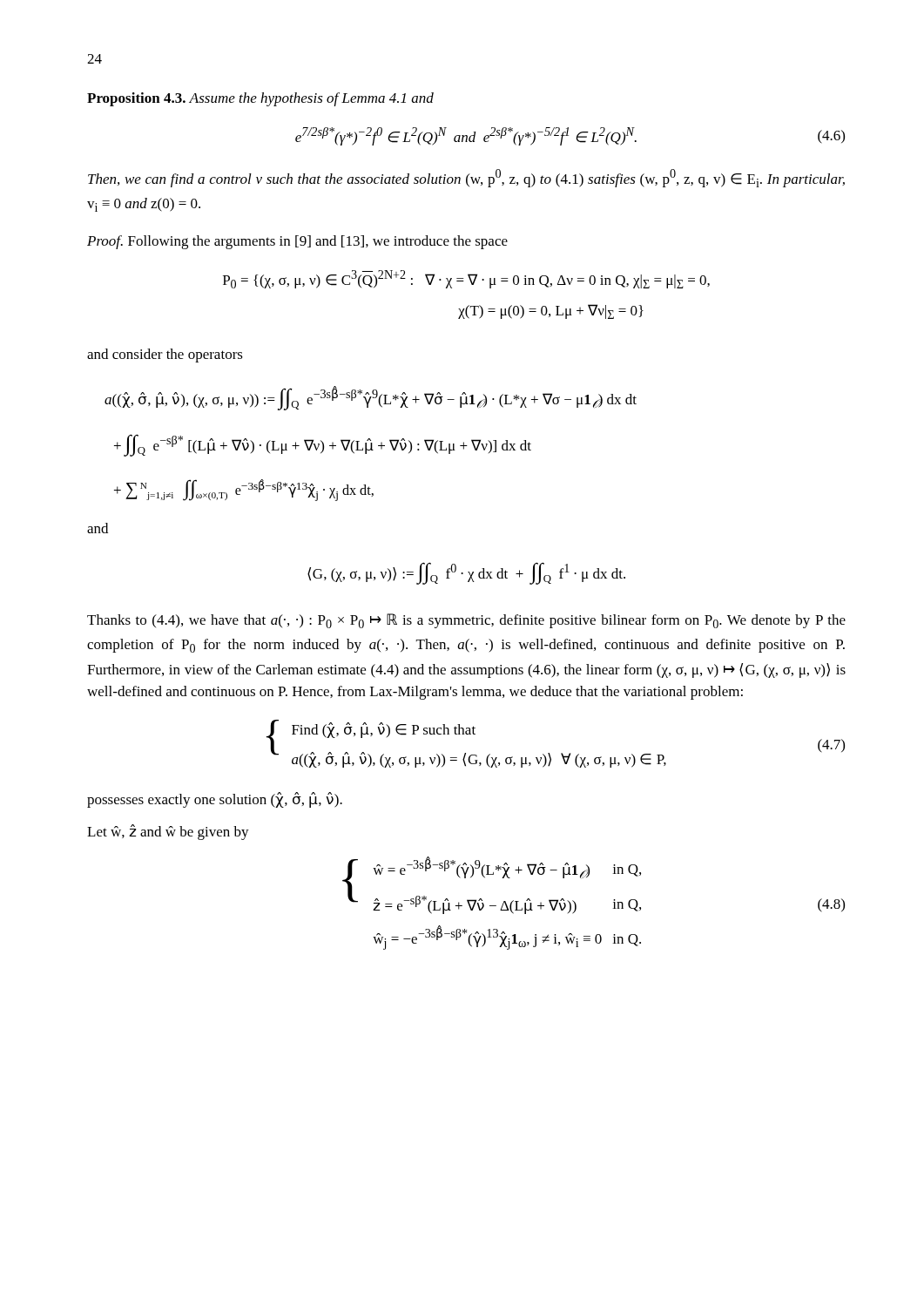Locate a section header

tap(260, 98)
